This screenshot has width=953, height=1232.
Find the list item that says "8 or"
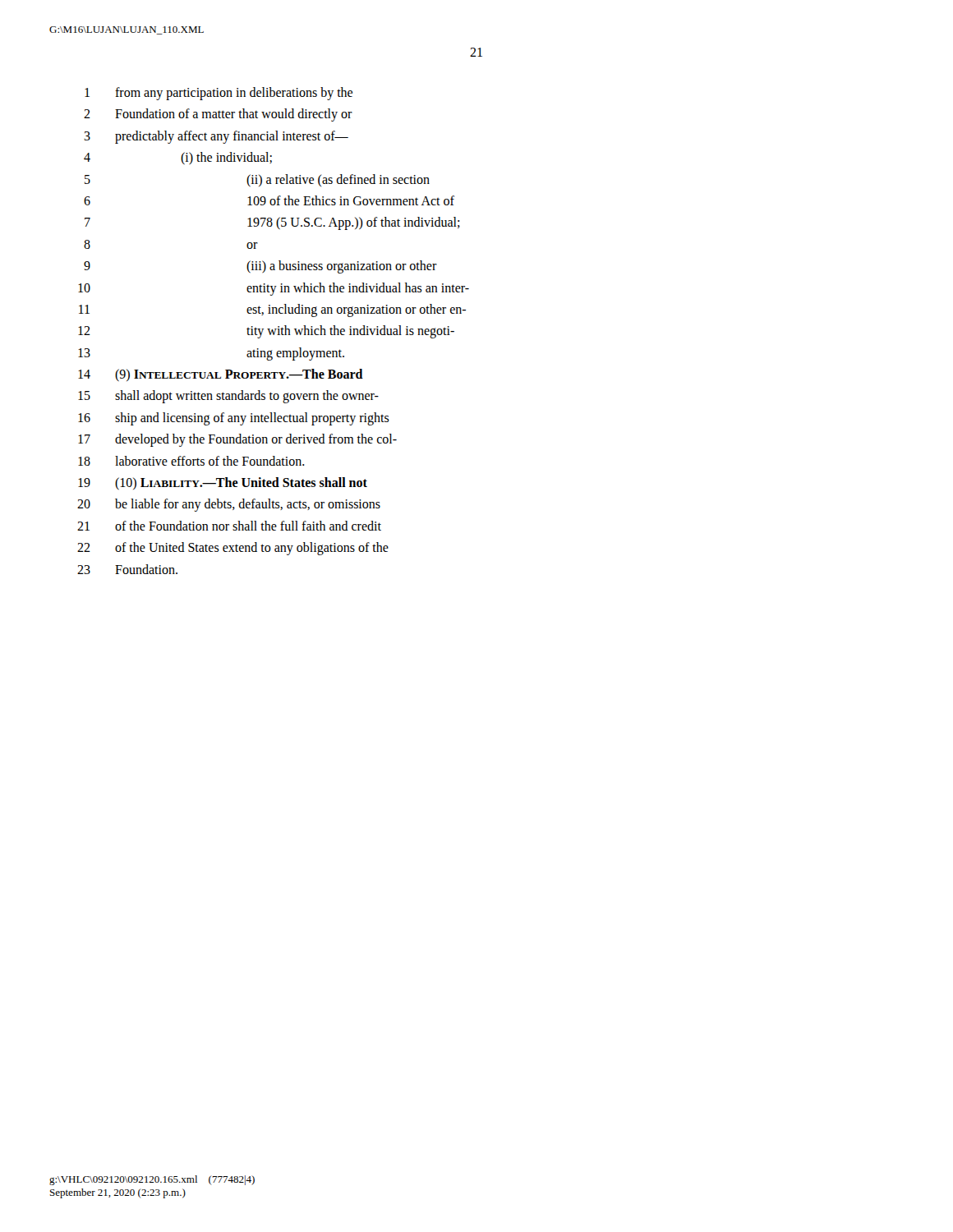point(87,244)
